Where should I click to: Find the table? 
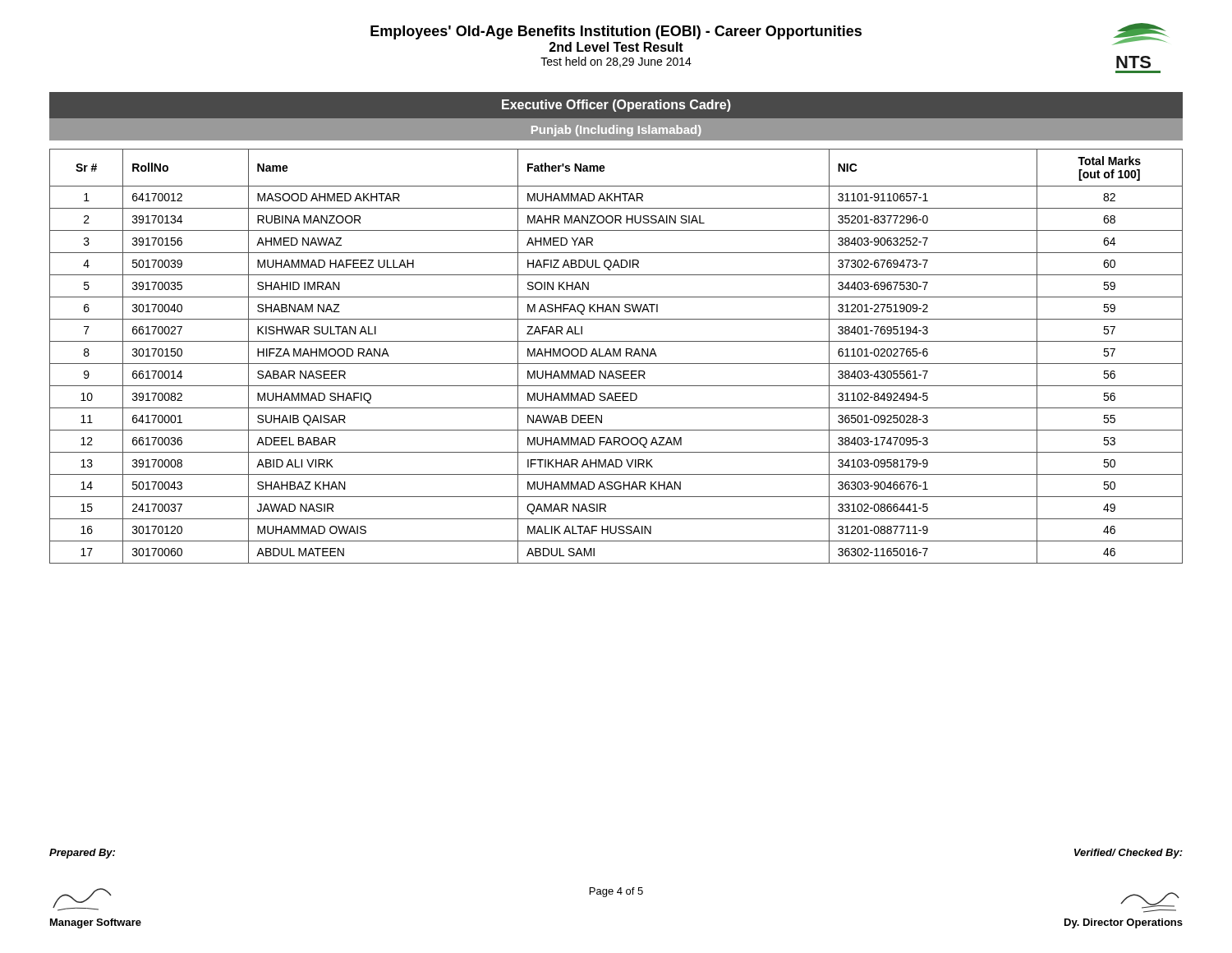[616, 356]
